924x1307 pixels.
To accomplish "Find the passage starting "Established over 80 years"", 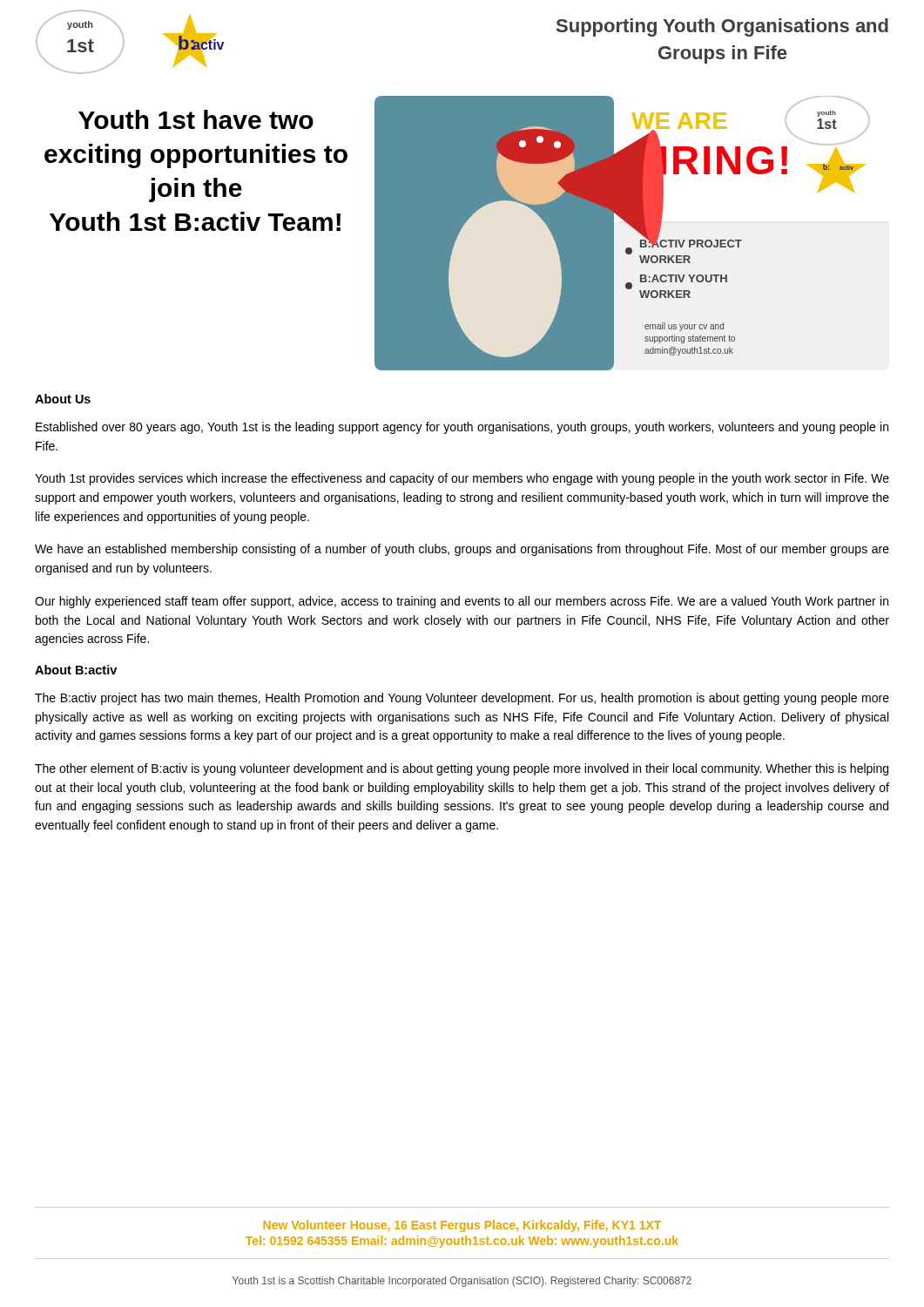I will [x=462, y=437].
